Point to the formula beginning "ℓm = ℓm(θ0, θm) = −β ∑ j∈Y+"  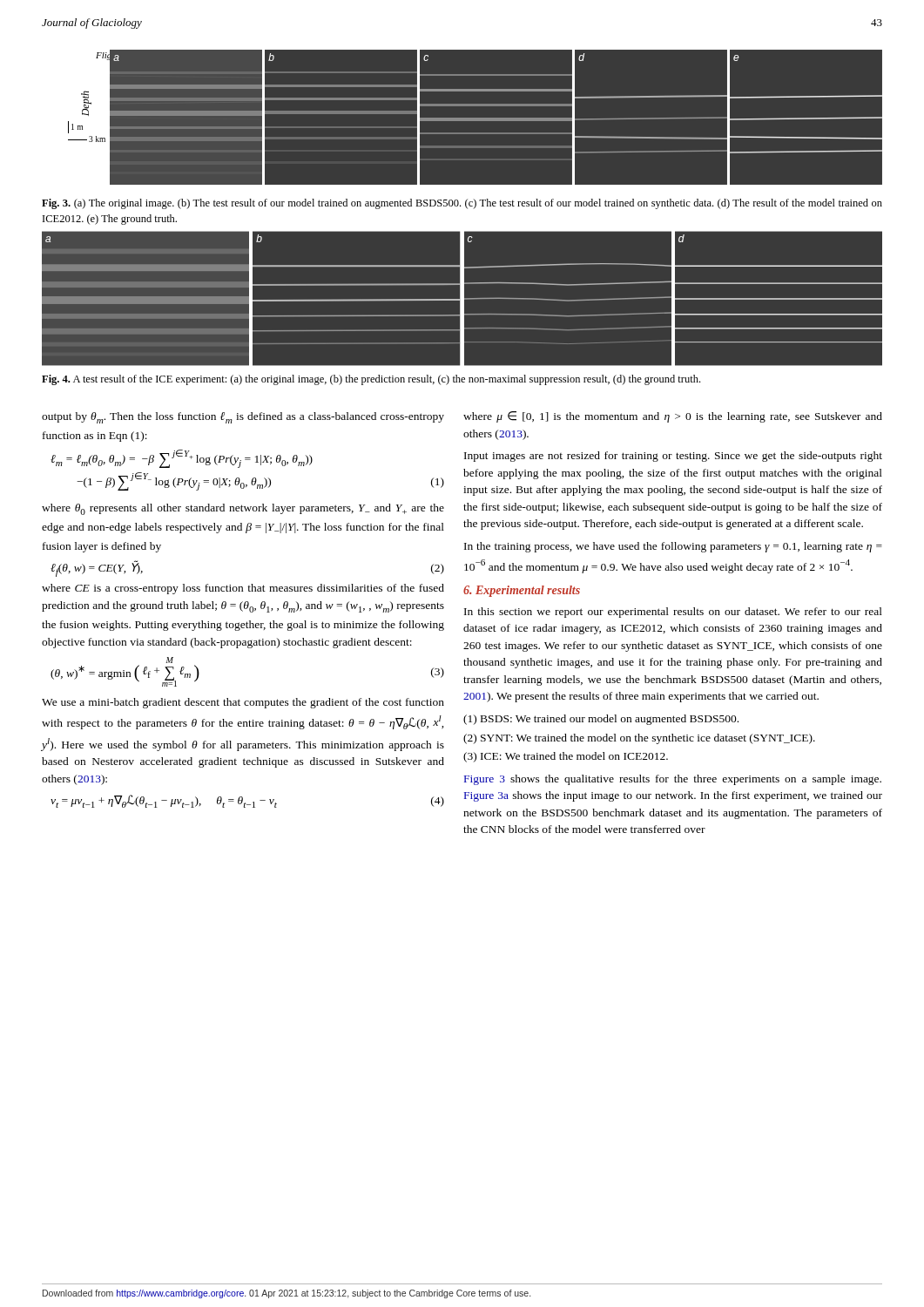(x=247, y=472)
